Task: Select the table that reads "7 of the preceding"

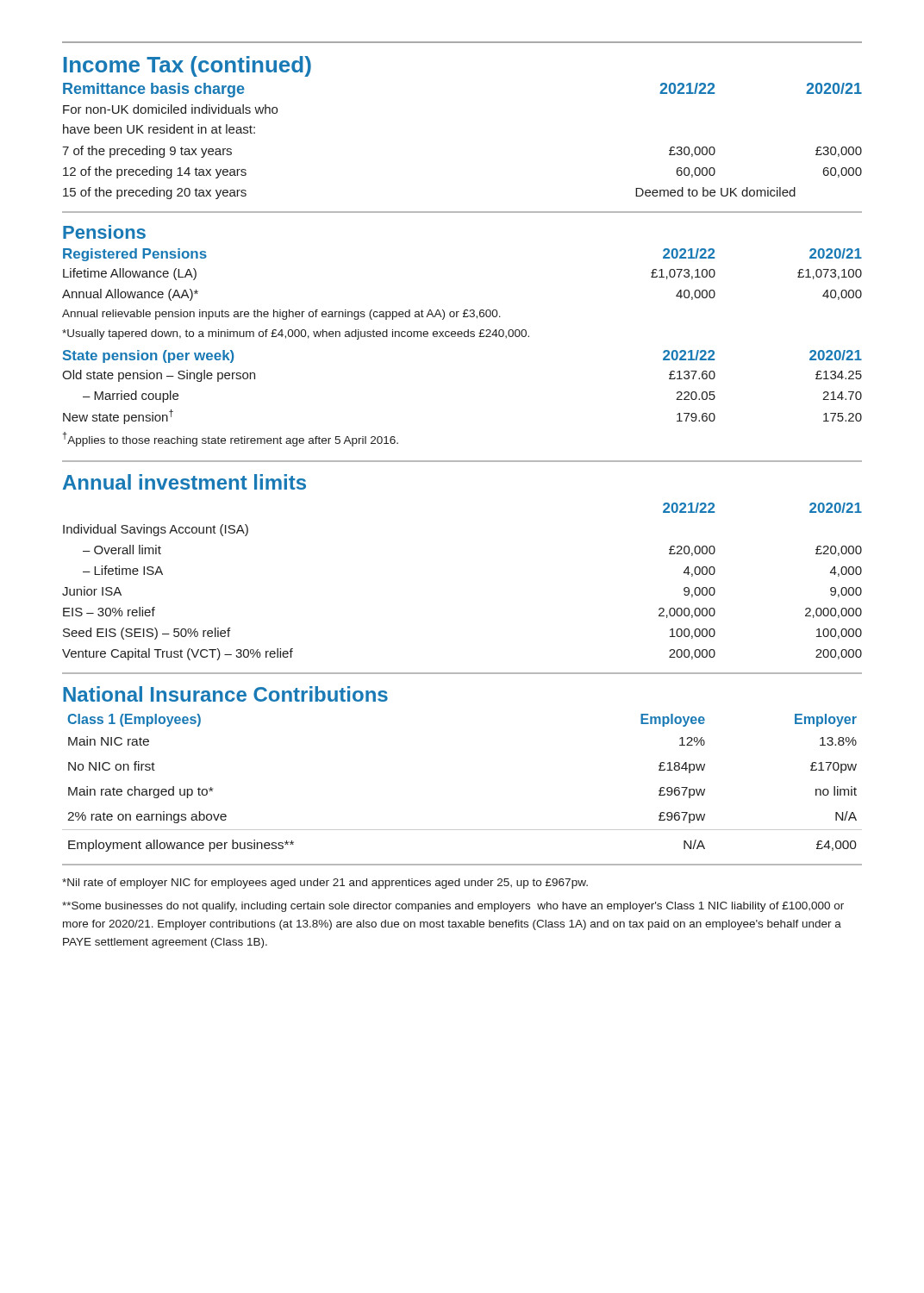Action: click(x=462, y=172)
